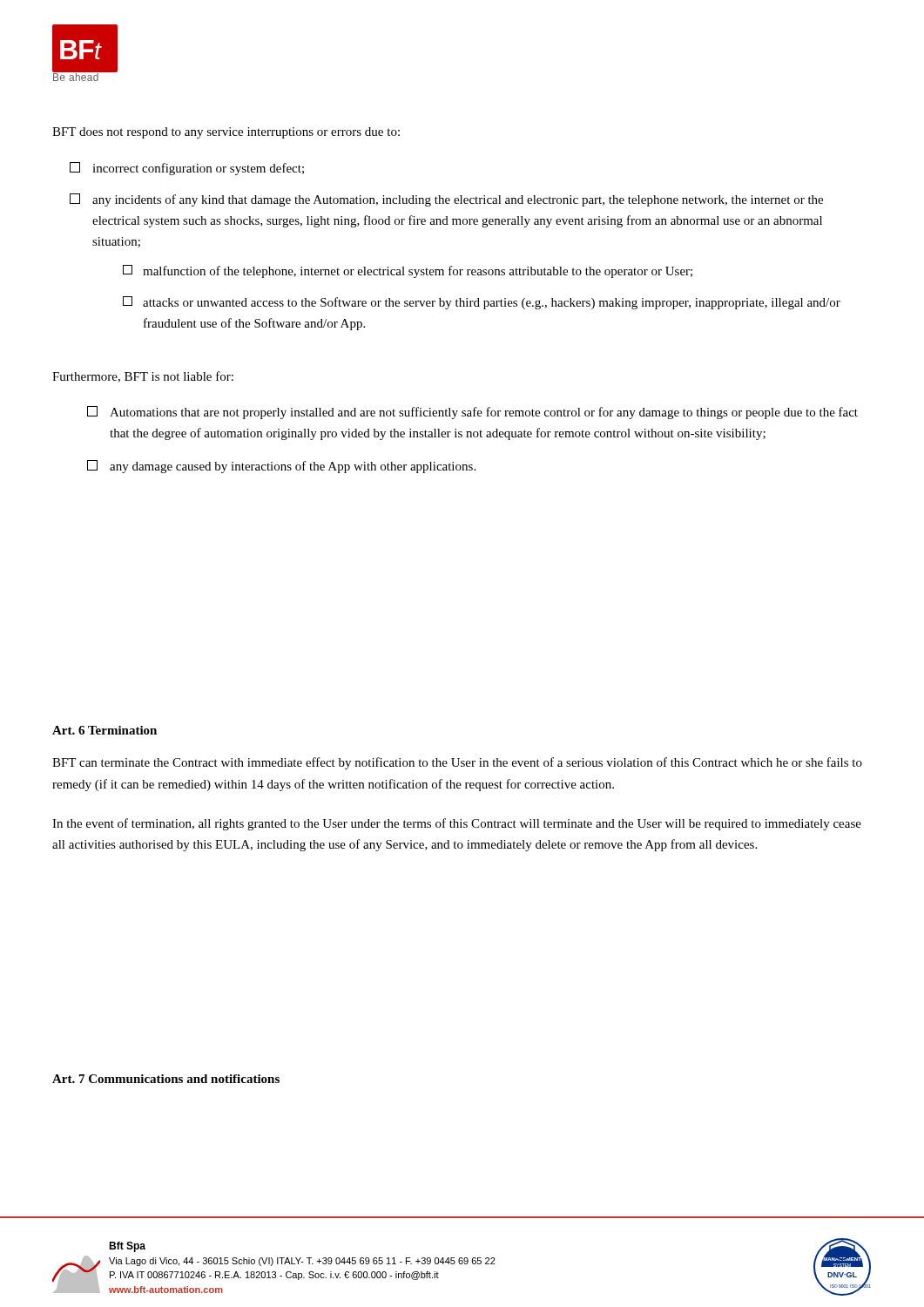Image resolution: width=924 pixels, height=1307 pixels.
Task: Point to the region starting "attacks or unwanted access"
Action: click(497, 312)
